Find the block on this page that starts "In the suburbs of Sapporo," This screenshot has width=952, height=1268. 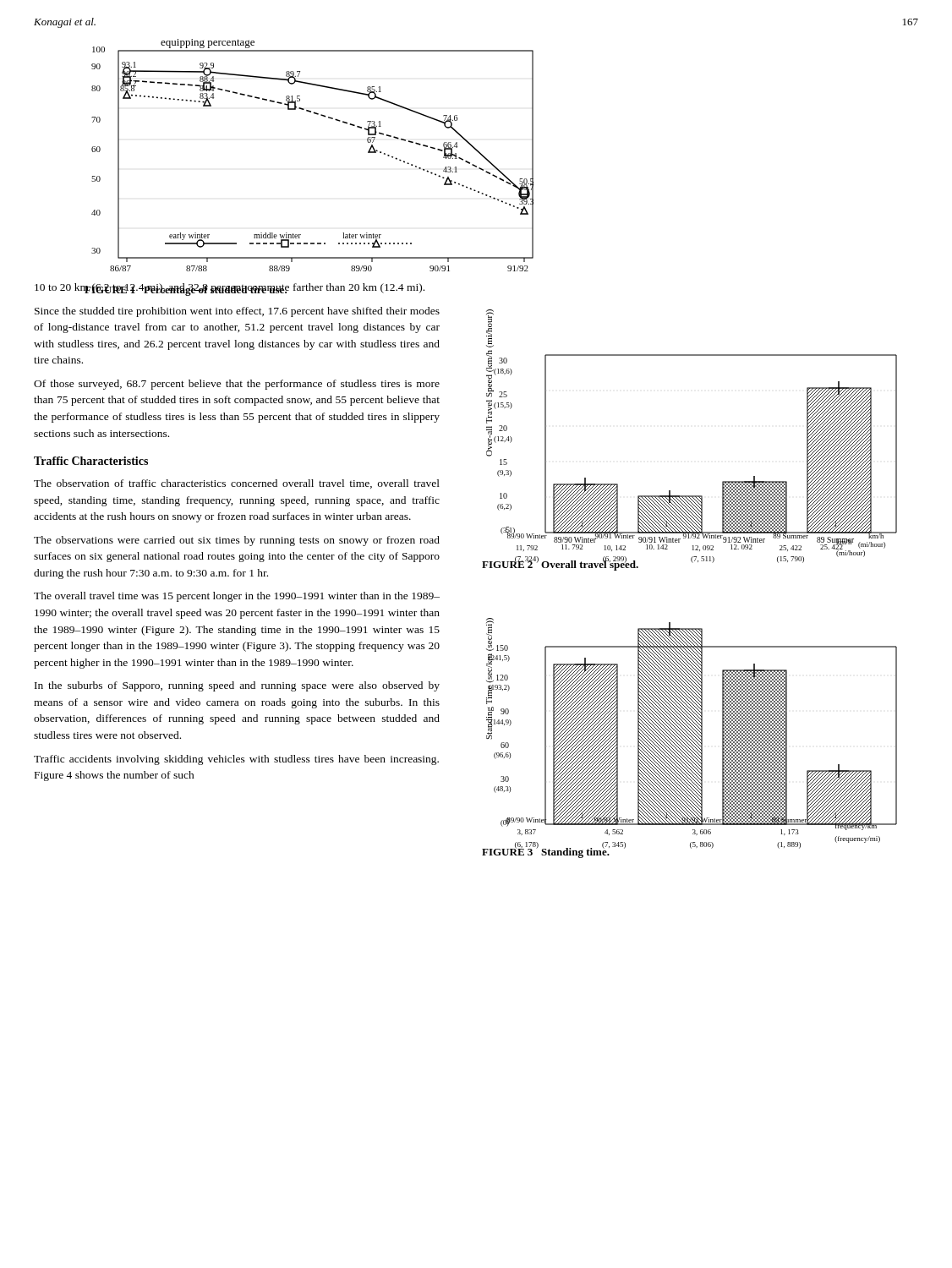[x=237, y=710]
